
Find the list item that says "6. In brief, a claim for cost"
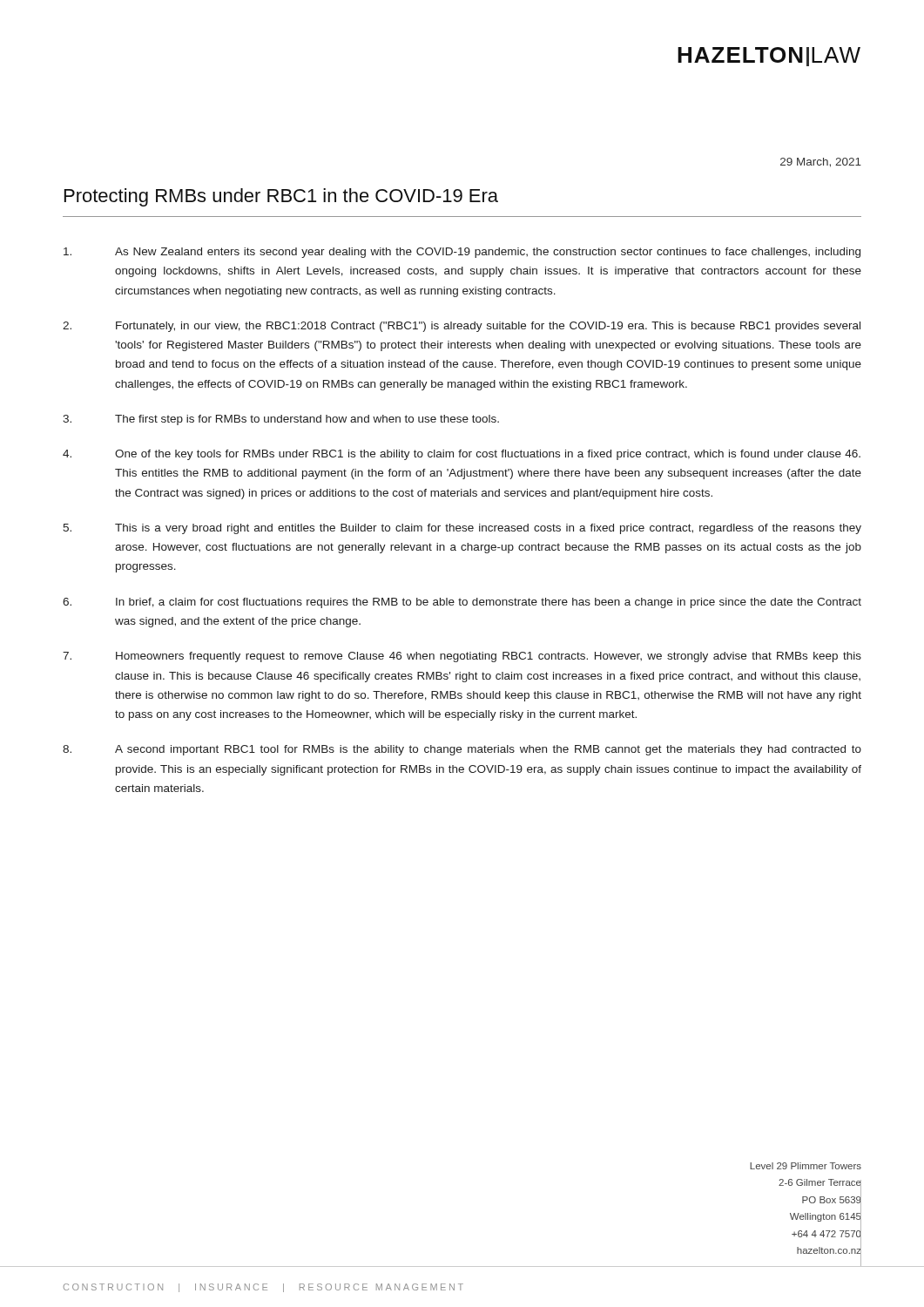click(462, 612)
